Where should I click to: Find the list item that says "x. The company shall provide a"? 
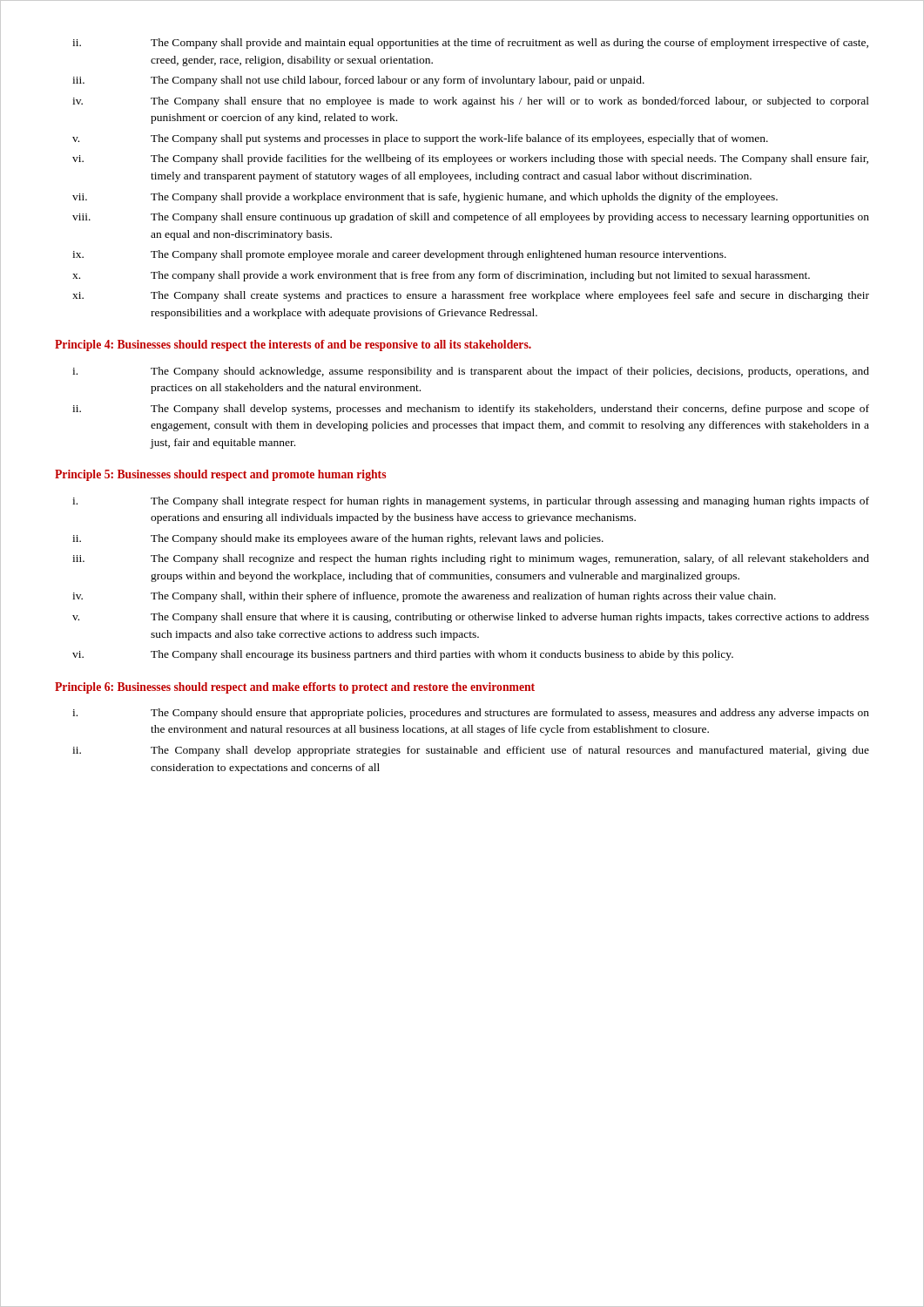point(471,275)
